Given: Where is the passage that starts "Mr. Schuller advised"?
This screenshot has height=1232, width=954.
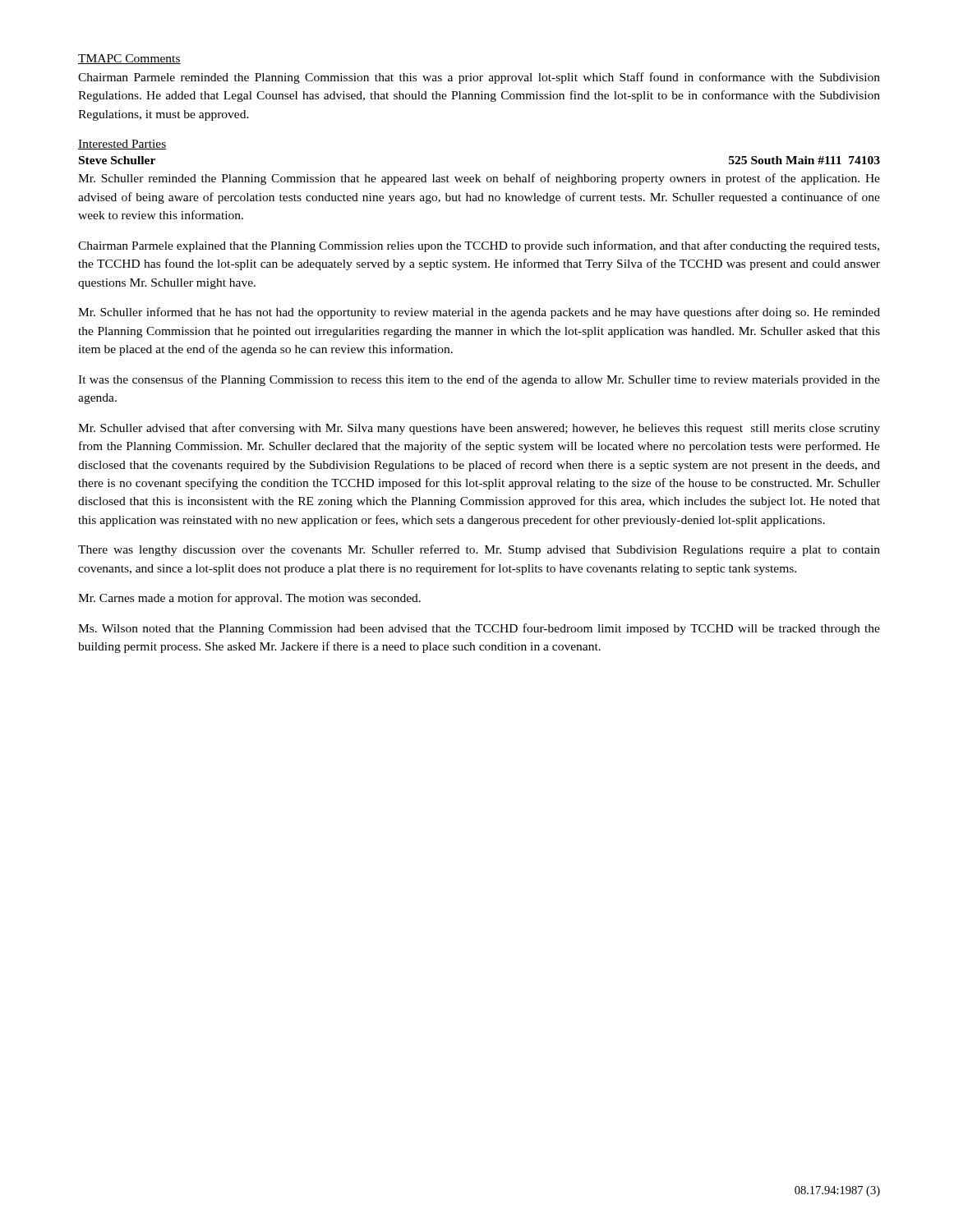Looking at the screenshot, I should coord(479,473).
